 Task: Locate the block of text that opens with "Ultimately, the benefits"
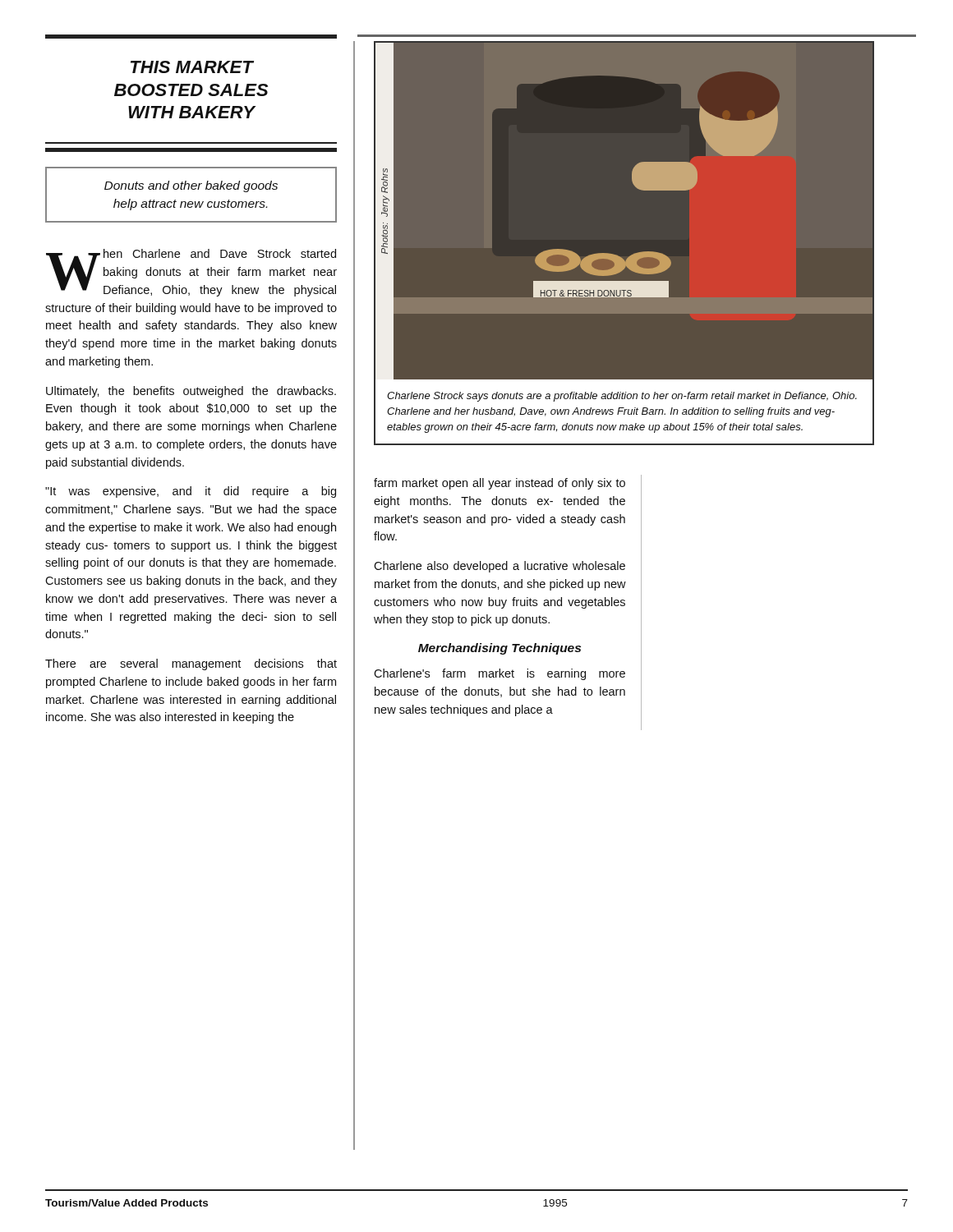[191, 426]
